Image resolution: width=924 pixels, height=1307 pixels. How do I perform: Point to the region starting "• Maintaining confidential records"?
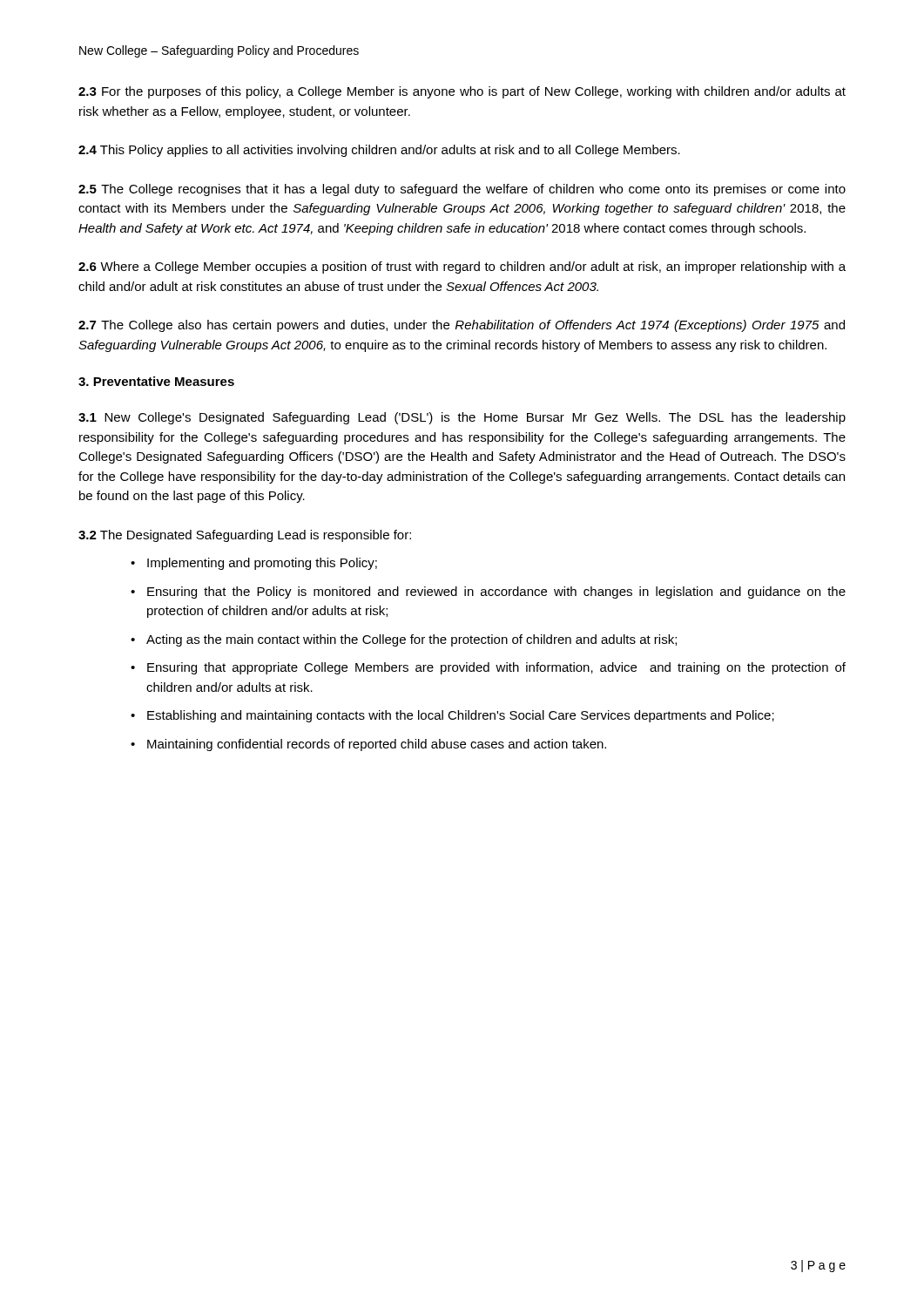(488, 744)
